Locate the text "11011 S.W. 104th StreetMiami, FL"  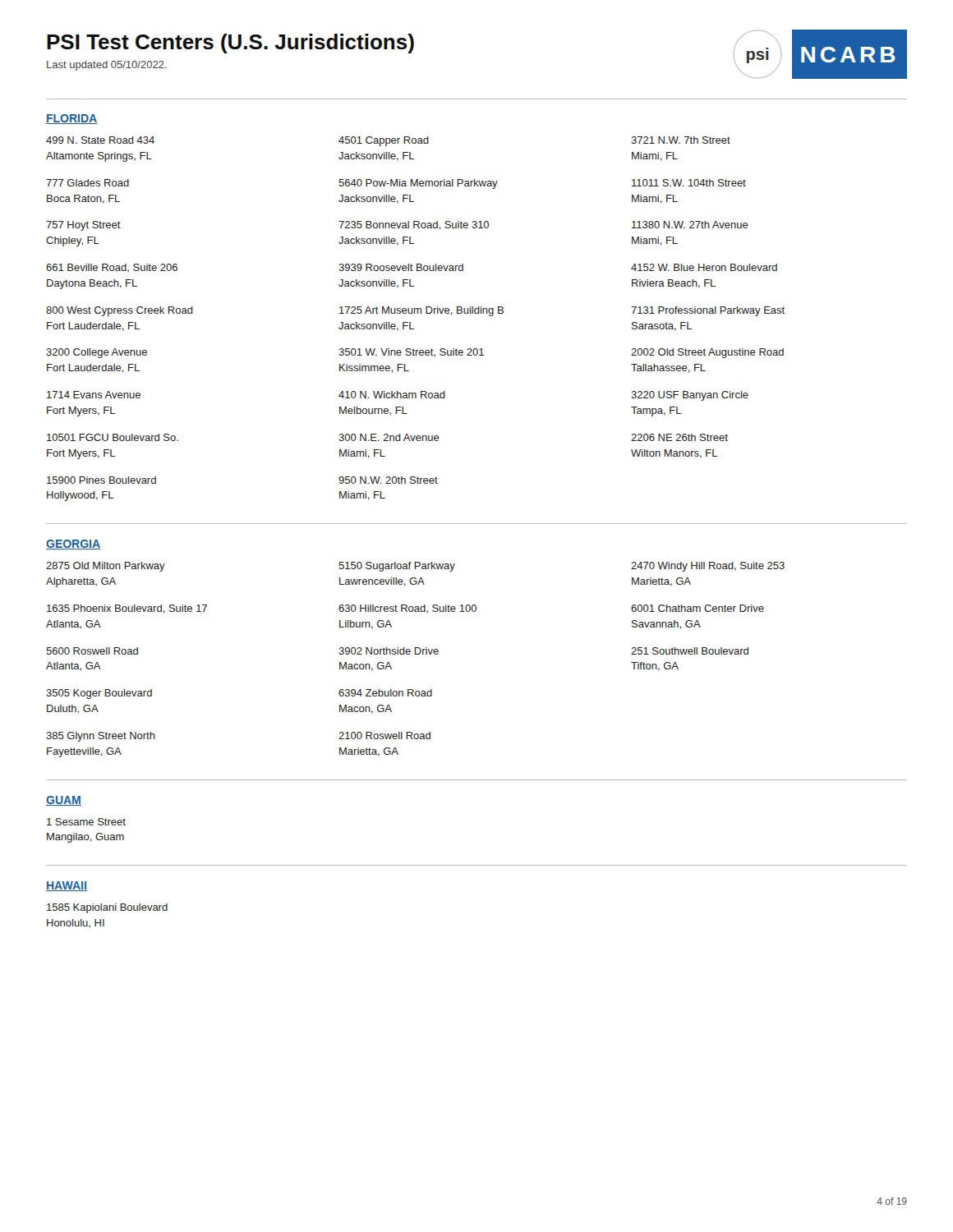point(689,183)
